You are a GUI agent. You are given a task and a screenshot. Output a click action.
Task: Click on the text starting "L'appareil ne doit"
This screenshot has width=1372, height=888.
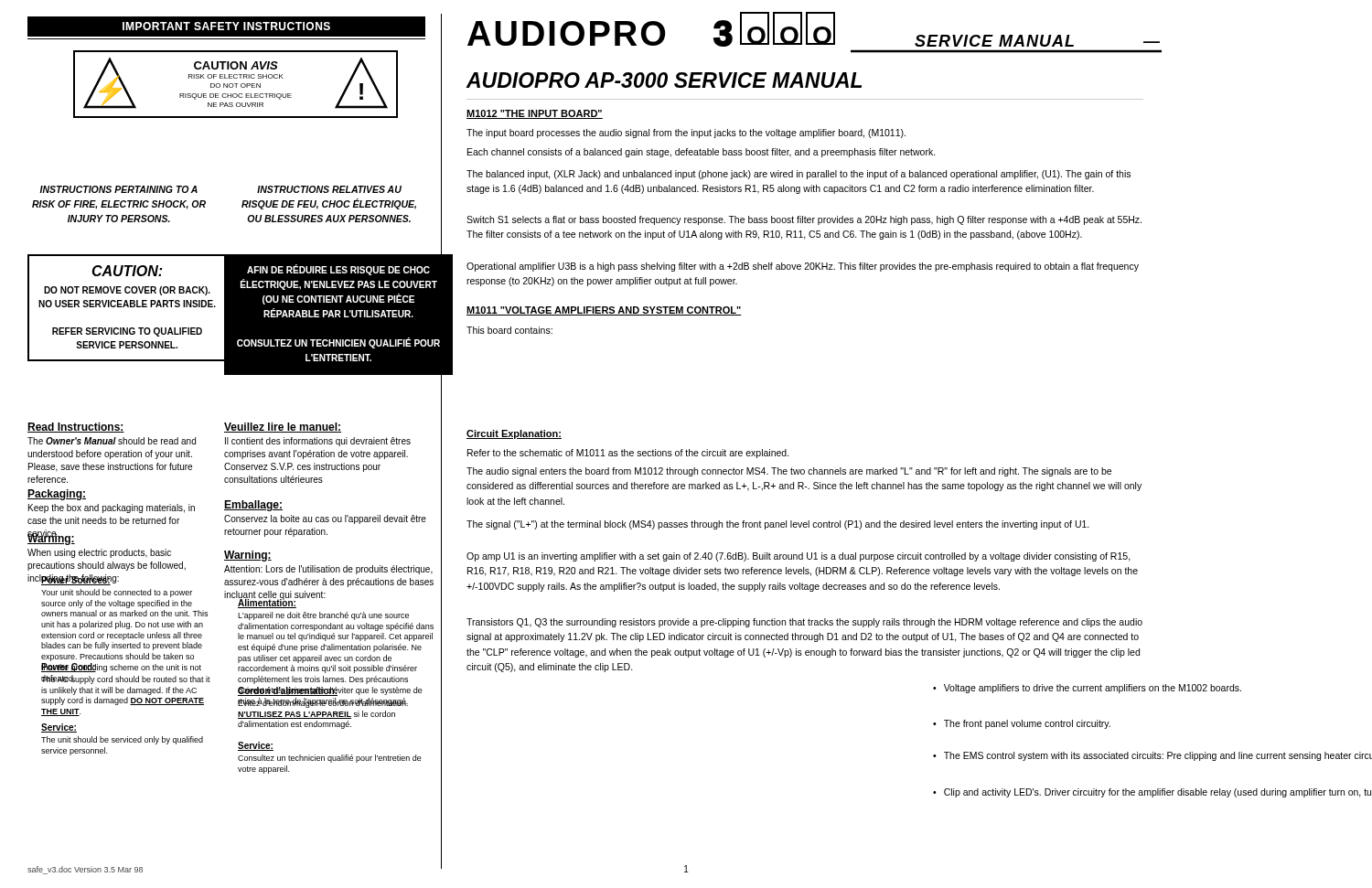tap(336, 658)
